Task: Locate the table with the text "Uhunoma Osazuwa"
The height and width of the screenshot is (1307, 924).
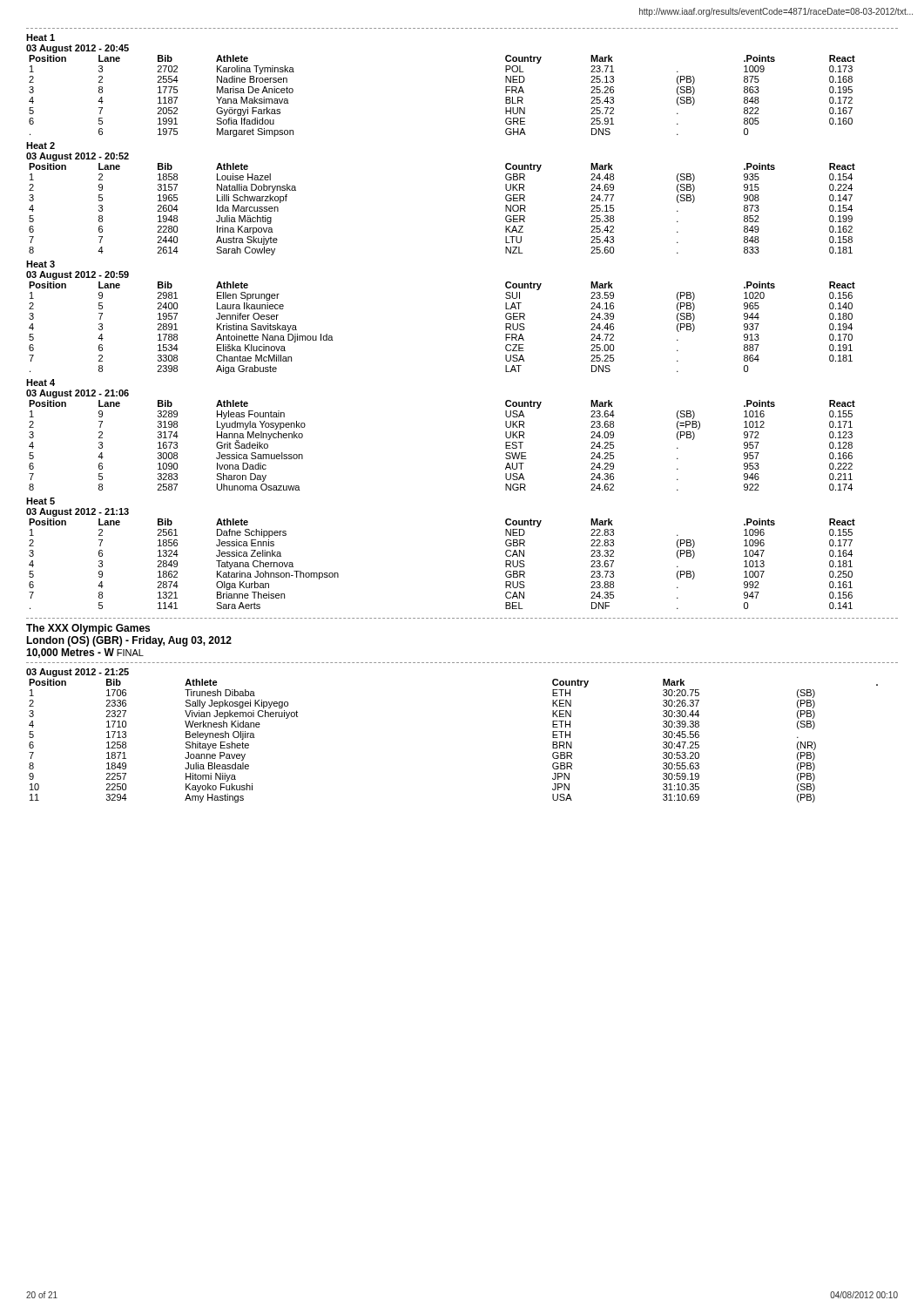Action: coord(462,445)
